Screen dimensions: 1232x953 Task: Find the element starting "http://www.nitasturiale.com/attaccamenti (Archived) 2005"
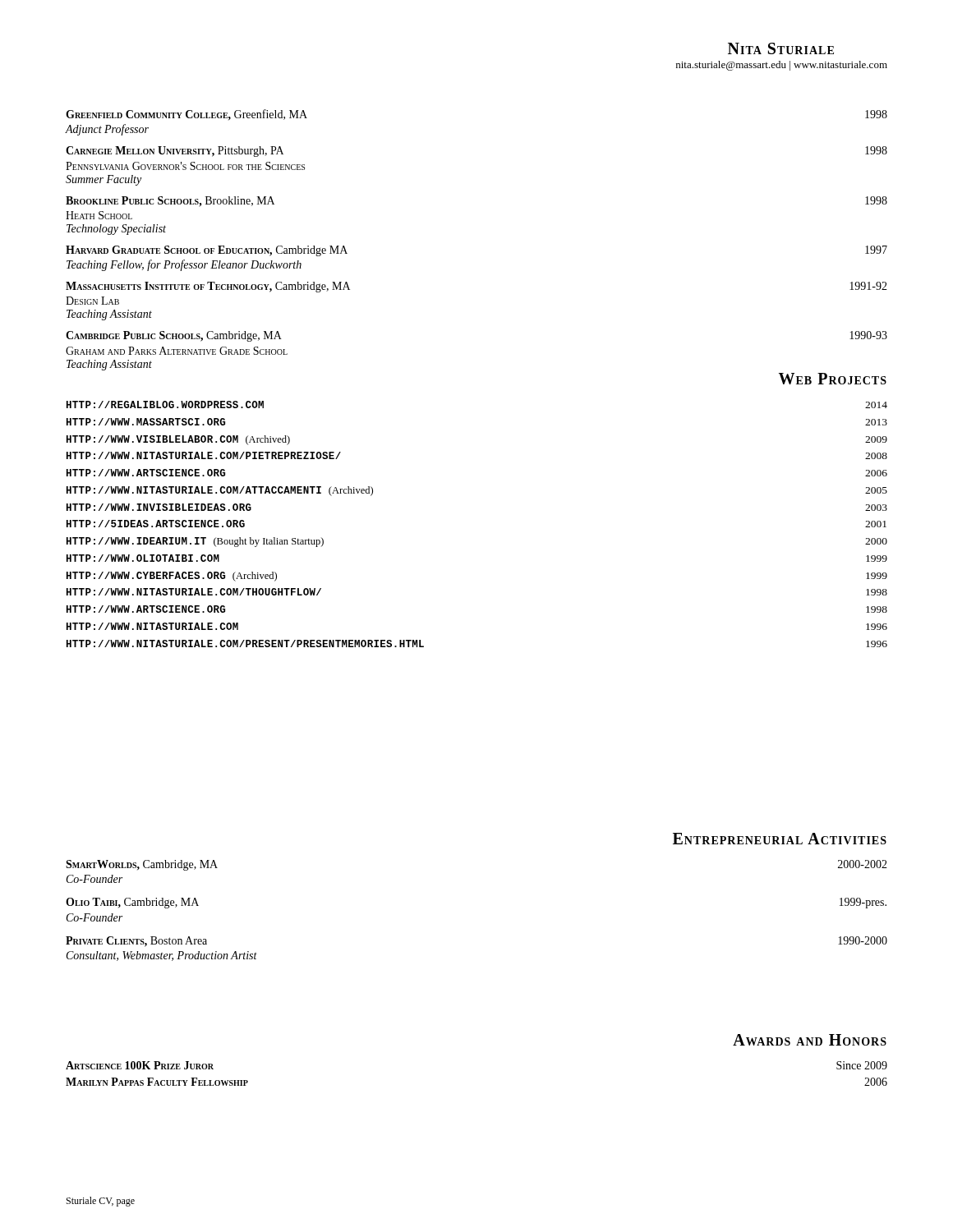[x=221, y=491]
